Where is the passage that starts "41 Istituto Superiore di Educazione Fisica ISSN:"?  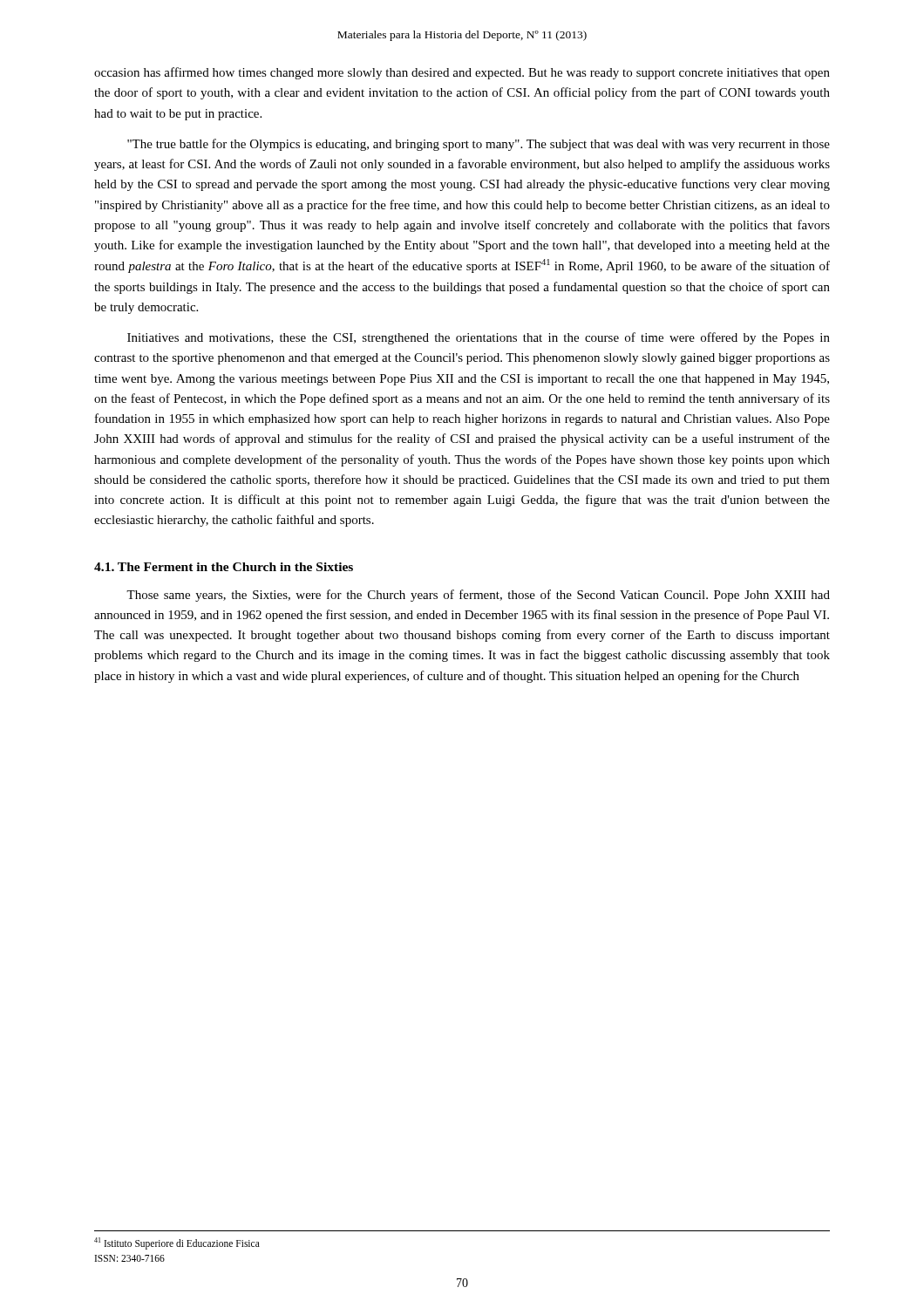point(177,1243)
